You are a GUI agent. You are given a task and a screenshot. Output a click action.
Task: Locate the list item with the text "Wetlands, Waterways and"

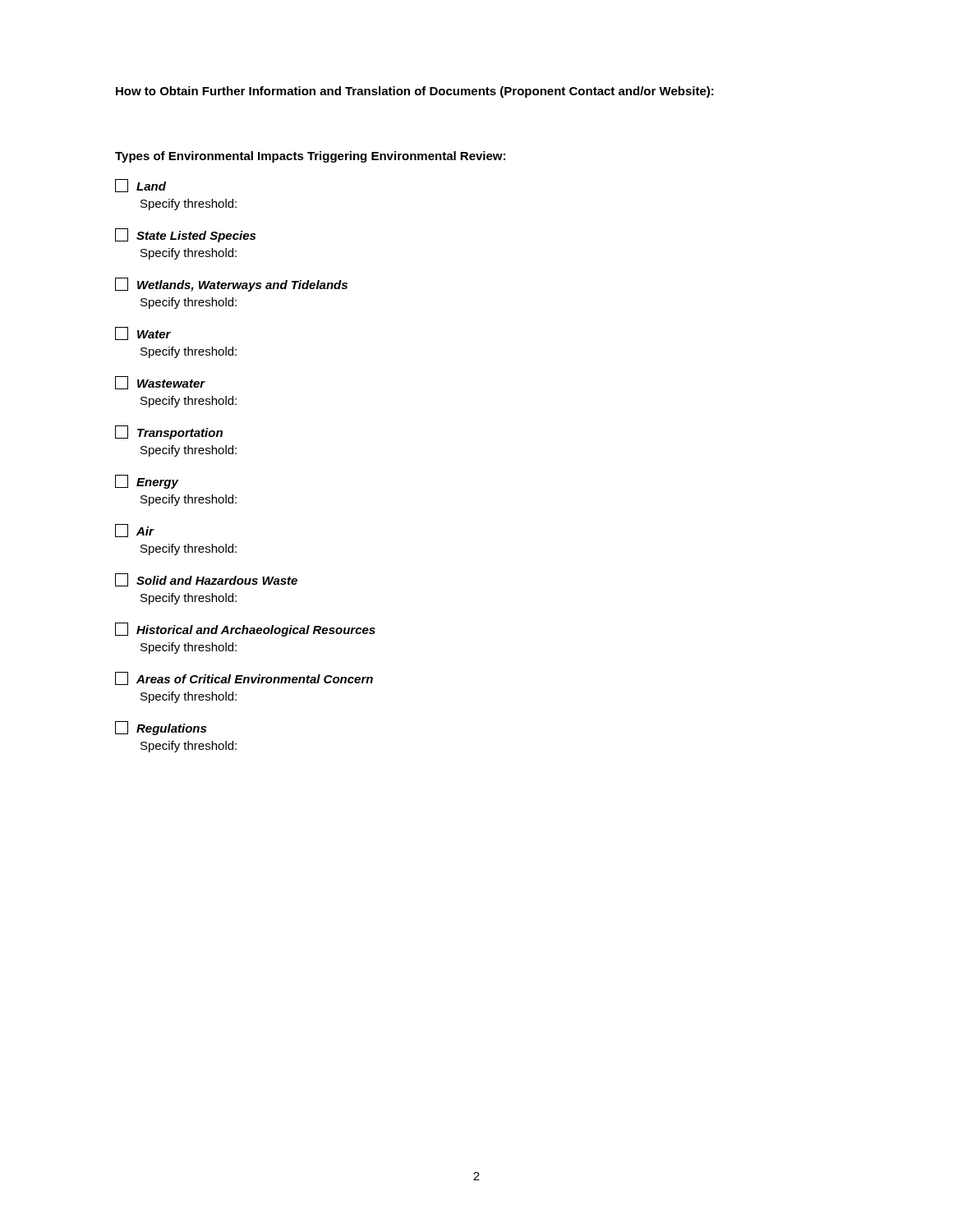pyautogui.click(x=232, y=293)
